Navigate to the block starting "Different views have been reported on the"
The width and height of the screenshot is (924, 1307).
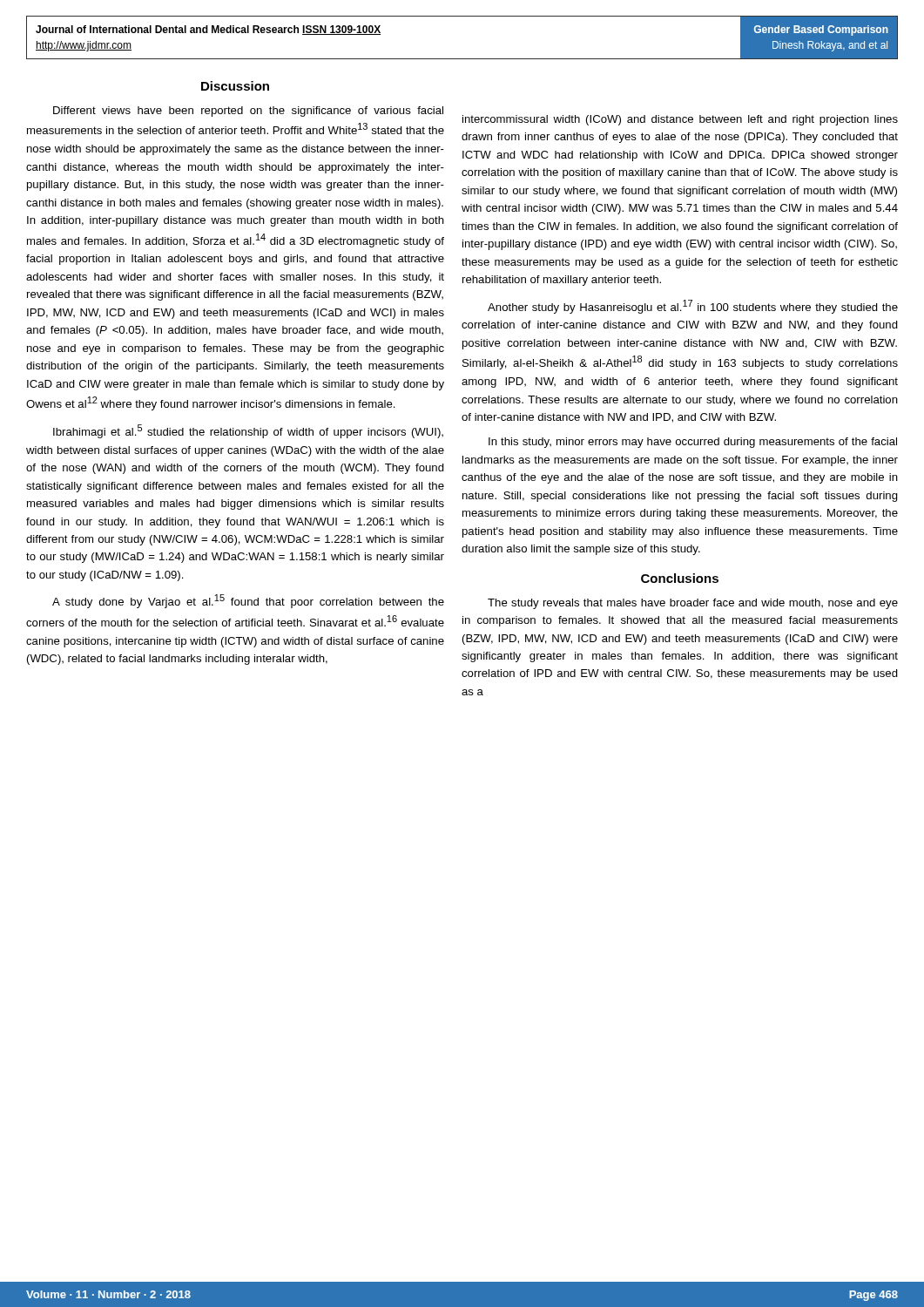pos(235,385)
